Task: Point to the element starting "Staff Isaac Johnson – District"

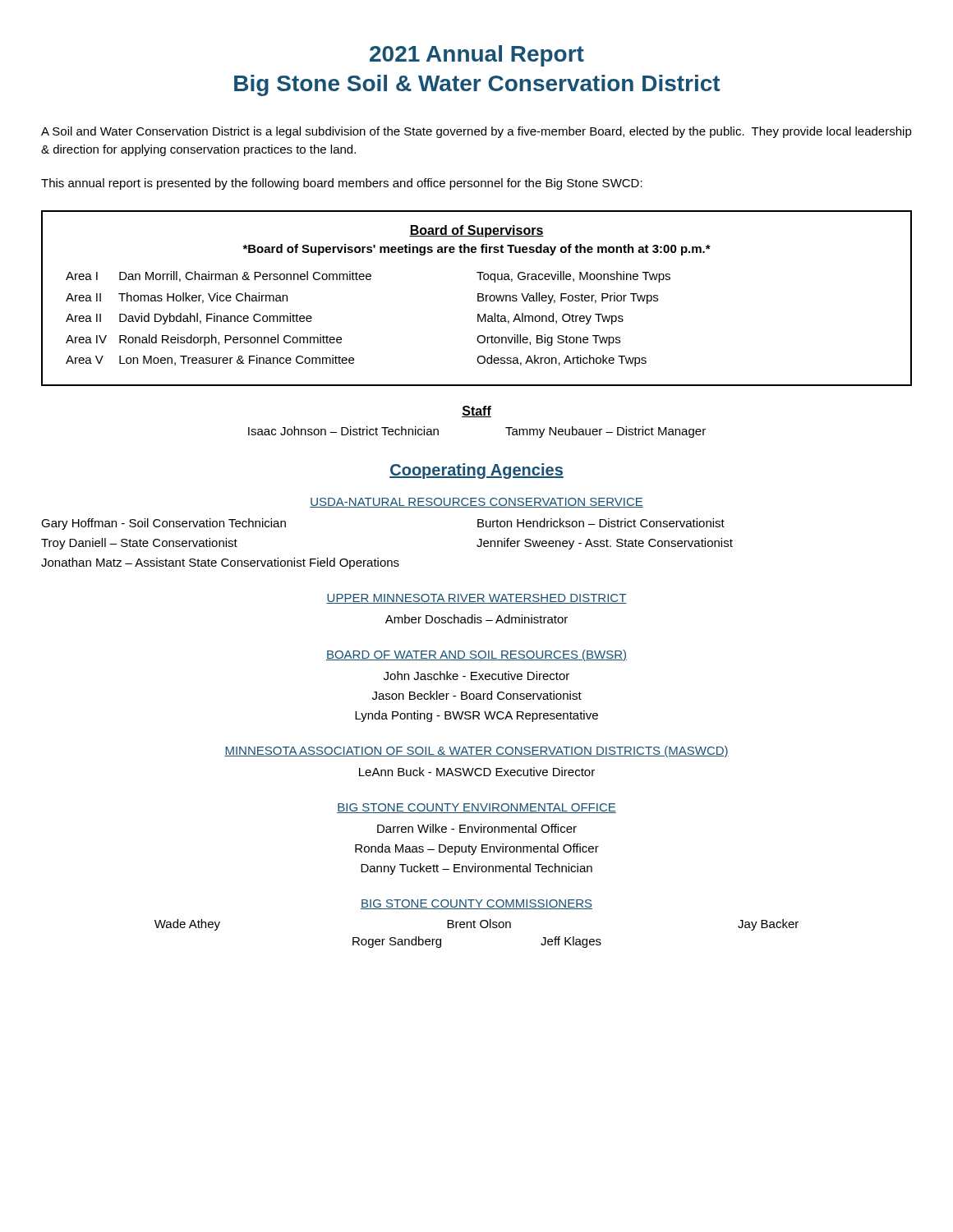Action: (476, 421)
